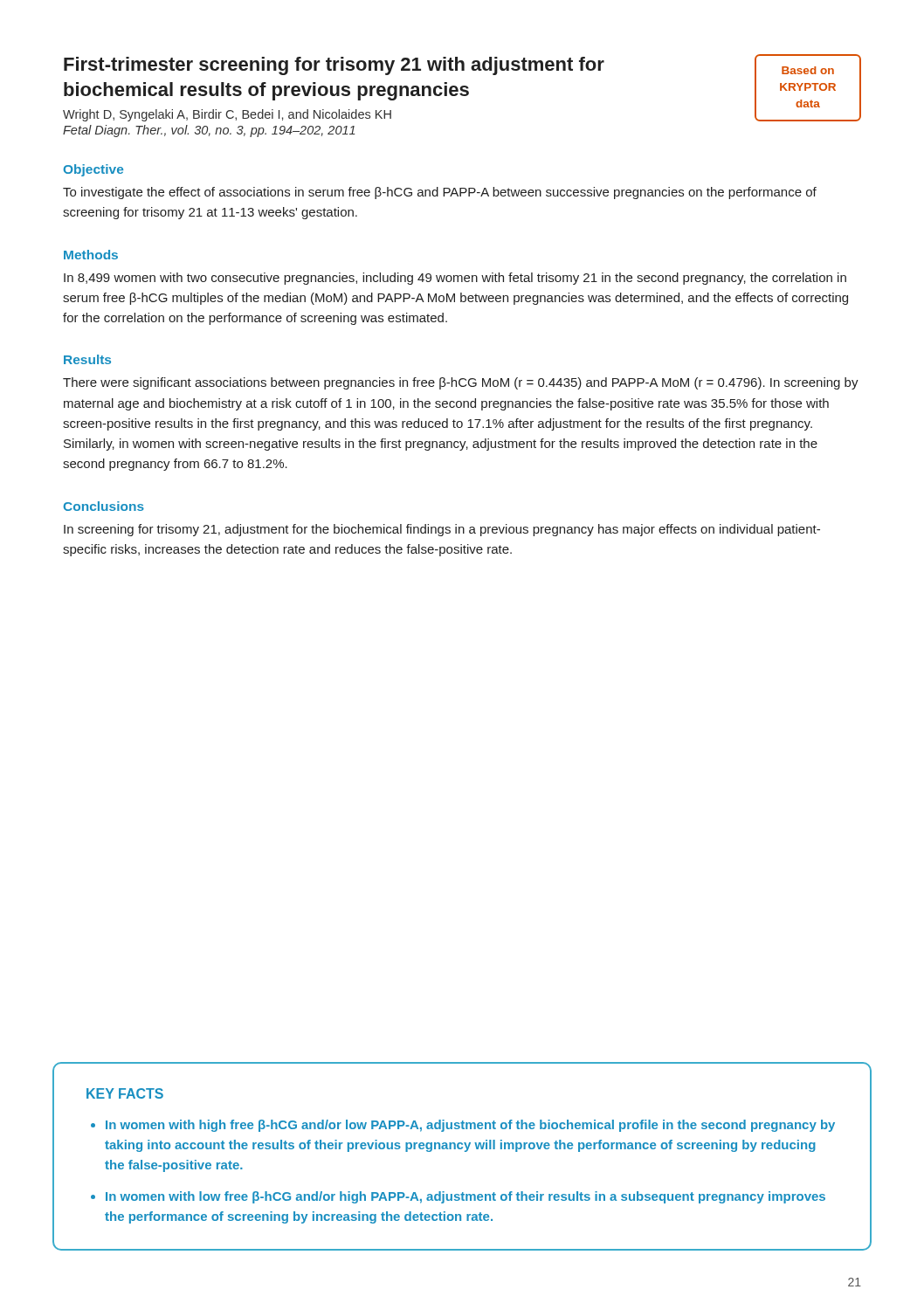Click where it says "KEY FACTS"
This screenshot has width=924, height=1310.
coord(125,1094)
